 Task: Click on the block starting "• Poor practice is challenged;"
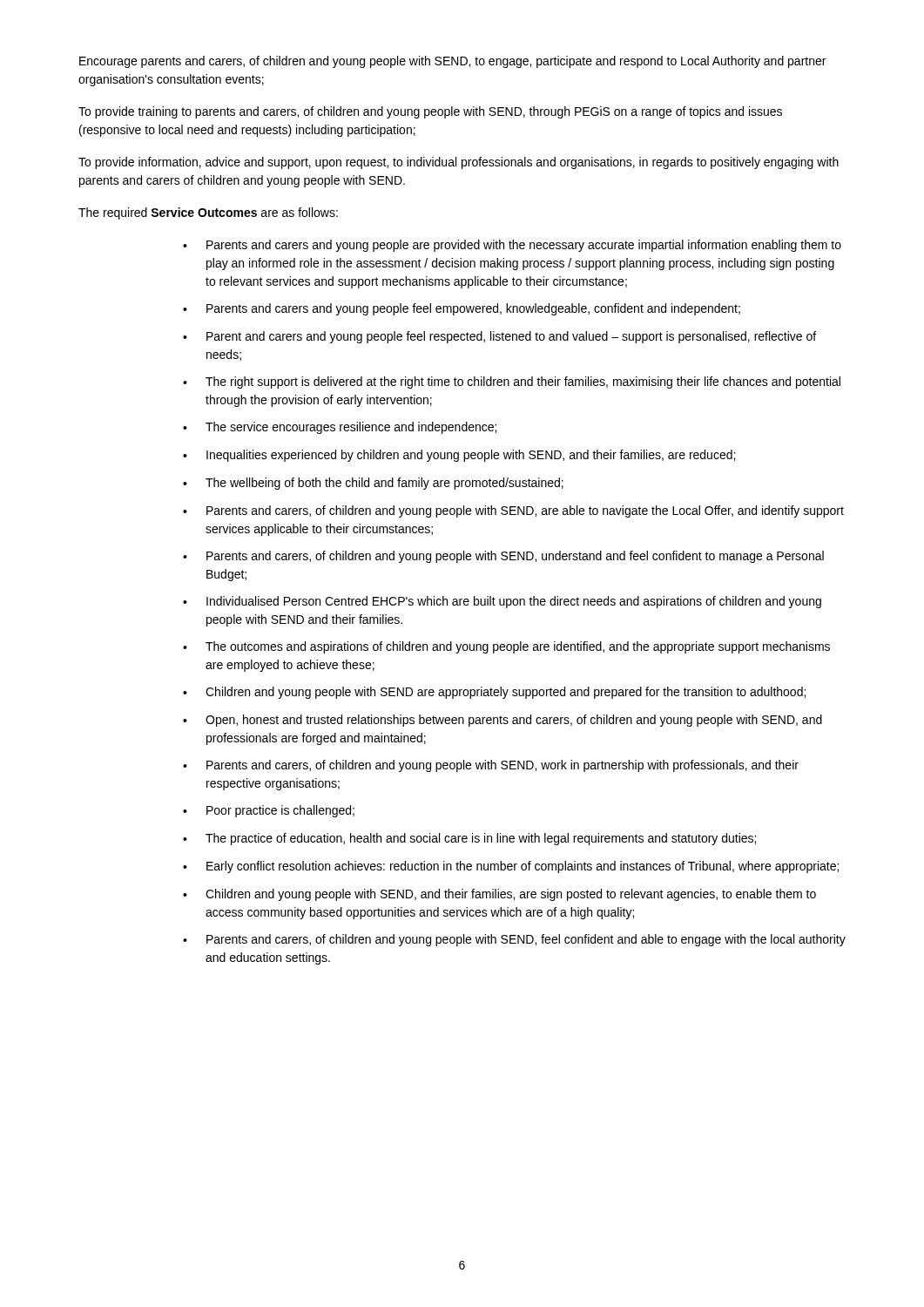(269, 811)
